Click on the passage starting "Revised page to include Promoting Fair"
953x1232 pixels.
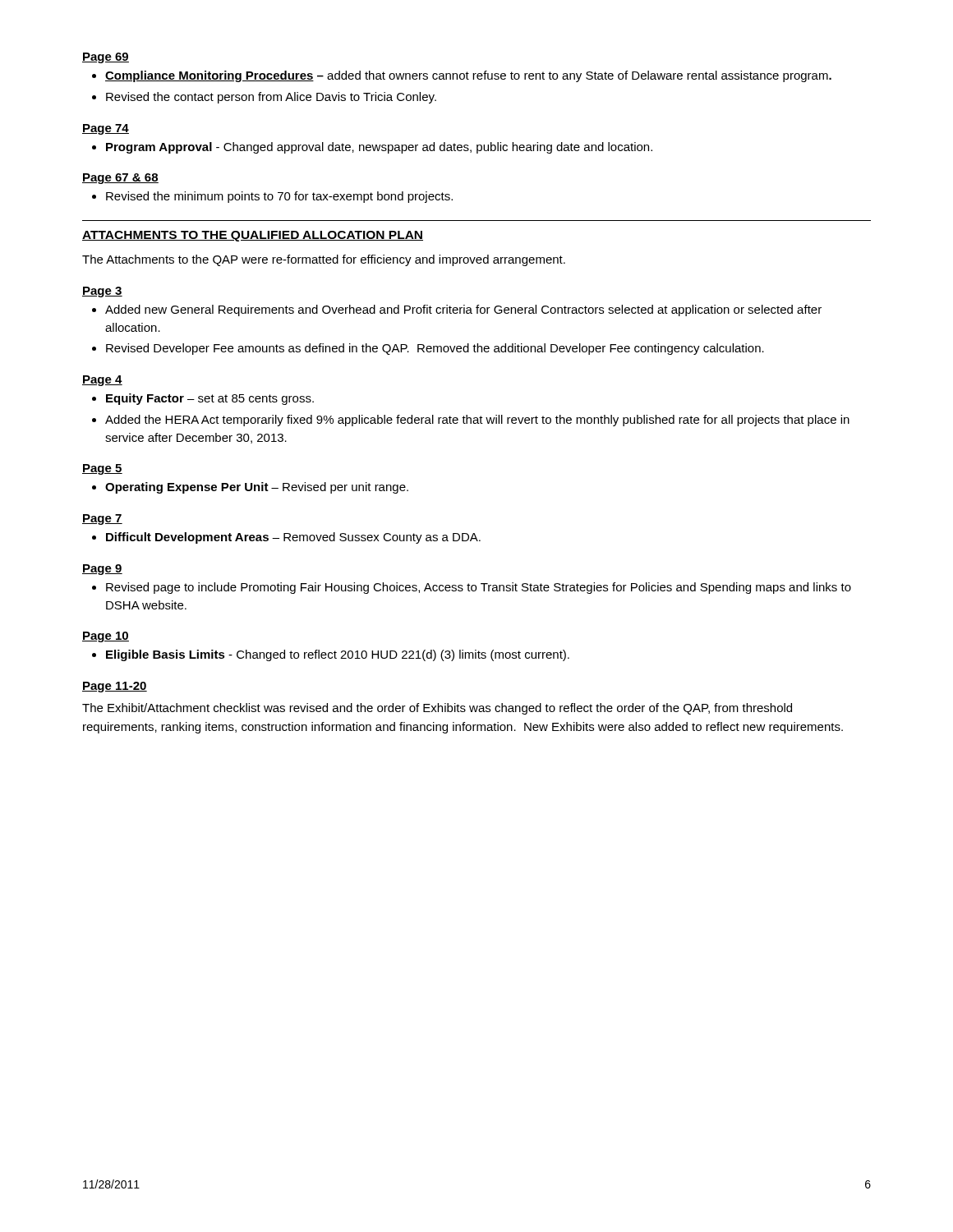tap(478, 596)
